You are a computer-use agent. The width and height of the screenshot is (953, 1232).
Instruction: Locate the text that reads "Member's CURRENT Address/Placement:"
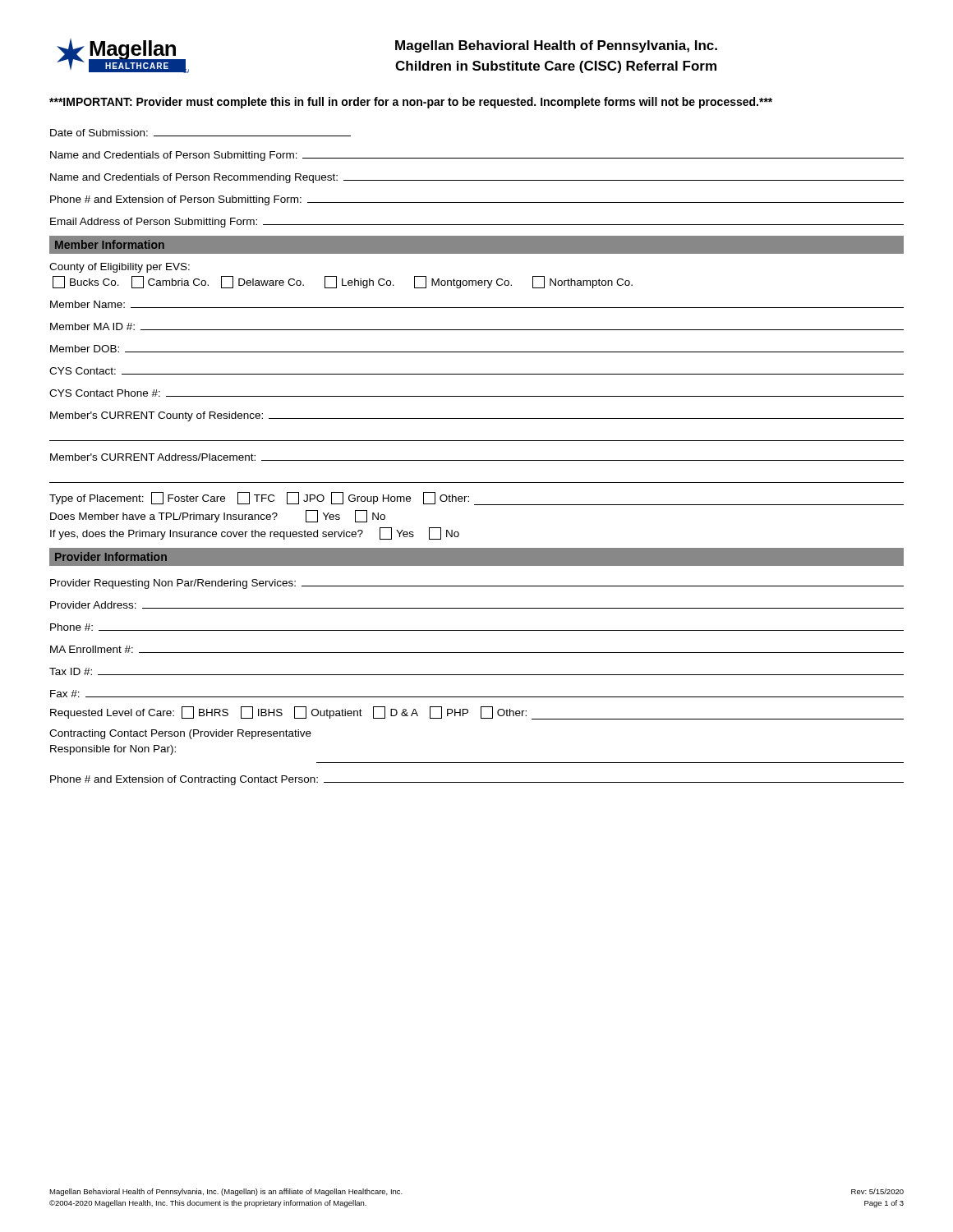pyautogui.click(x=476, y=455)
